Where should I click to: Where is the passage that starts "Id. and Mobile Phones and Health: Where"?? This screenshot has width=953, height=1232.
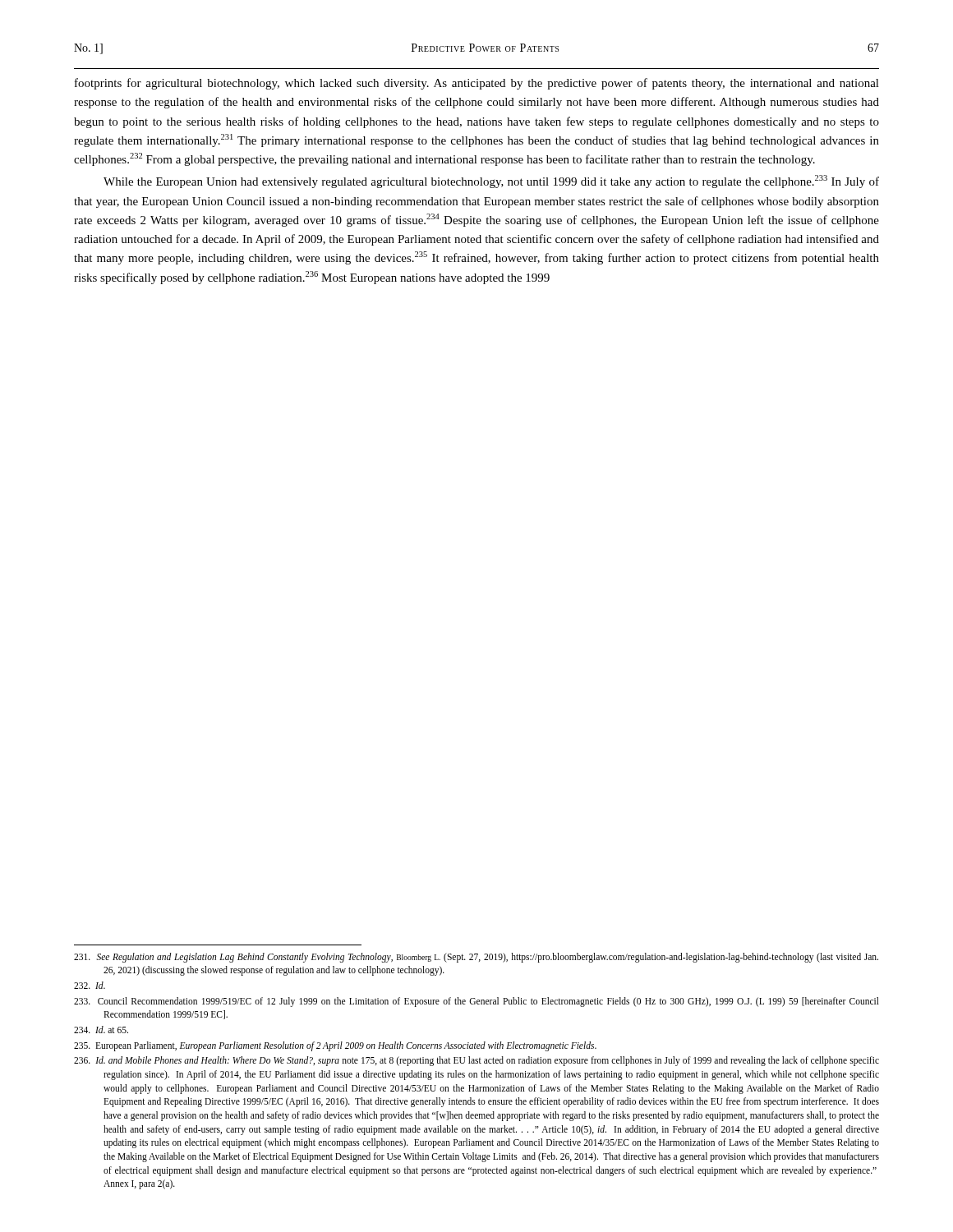(x=476, y=1122)
